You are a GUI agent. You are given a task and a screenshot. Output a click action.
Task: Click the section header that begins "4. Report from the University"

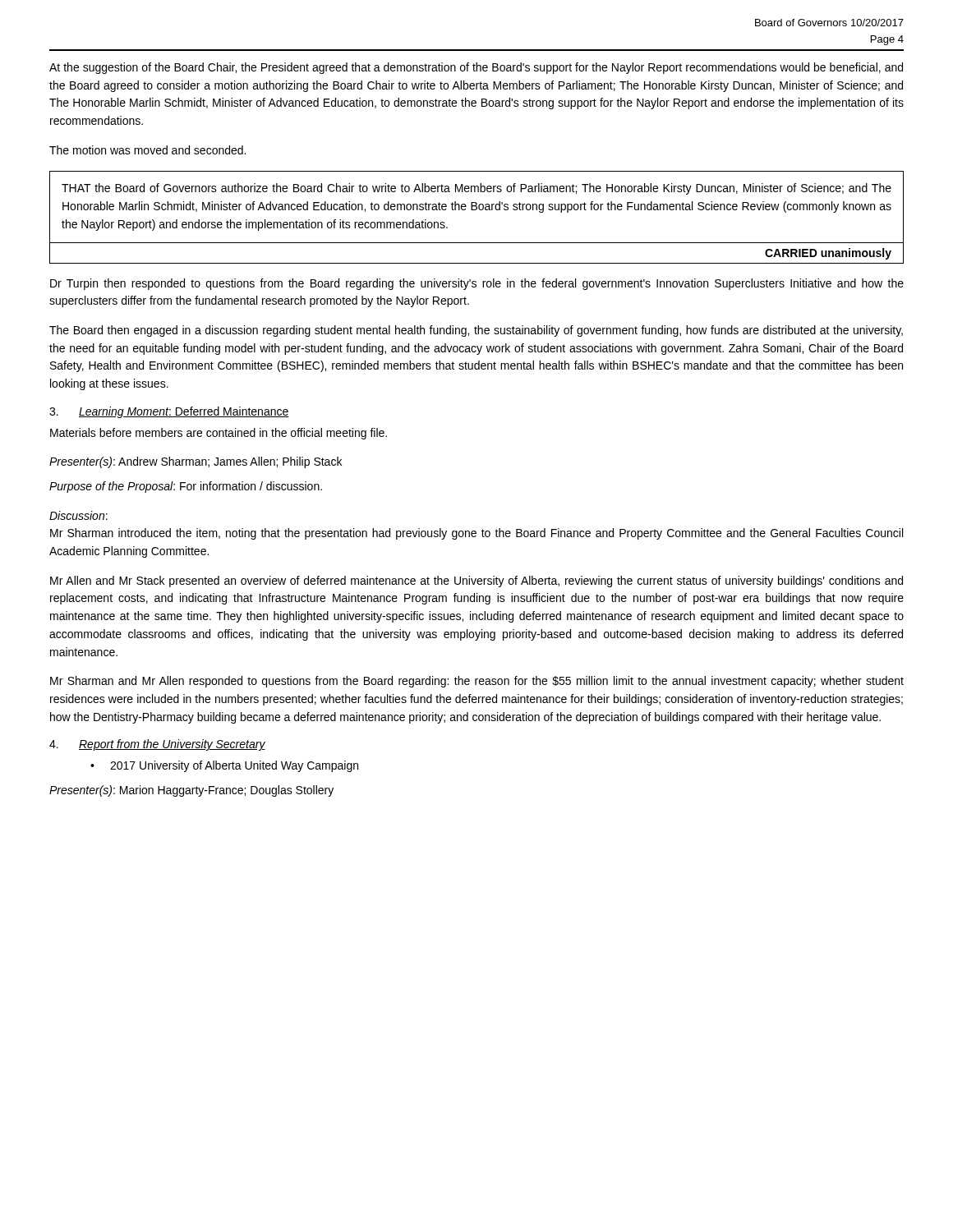tap(157, 744)
